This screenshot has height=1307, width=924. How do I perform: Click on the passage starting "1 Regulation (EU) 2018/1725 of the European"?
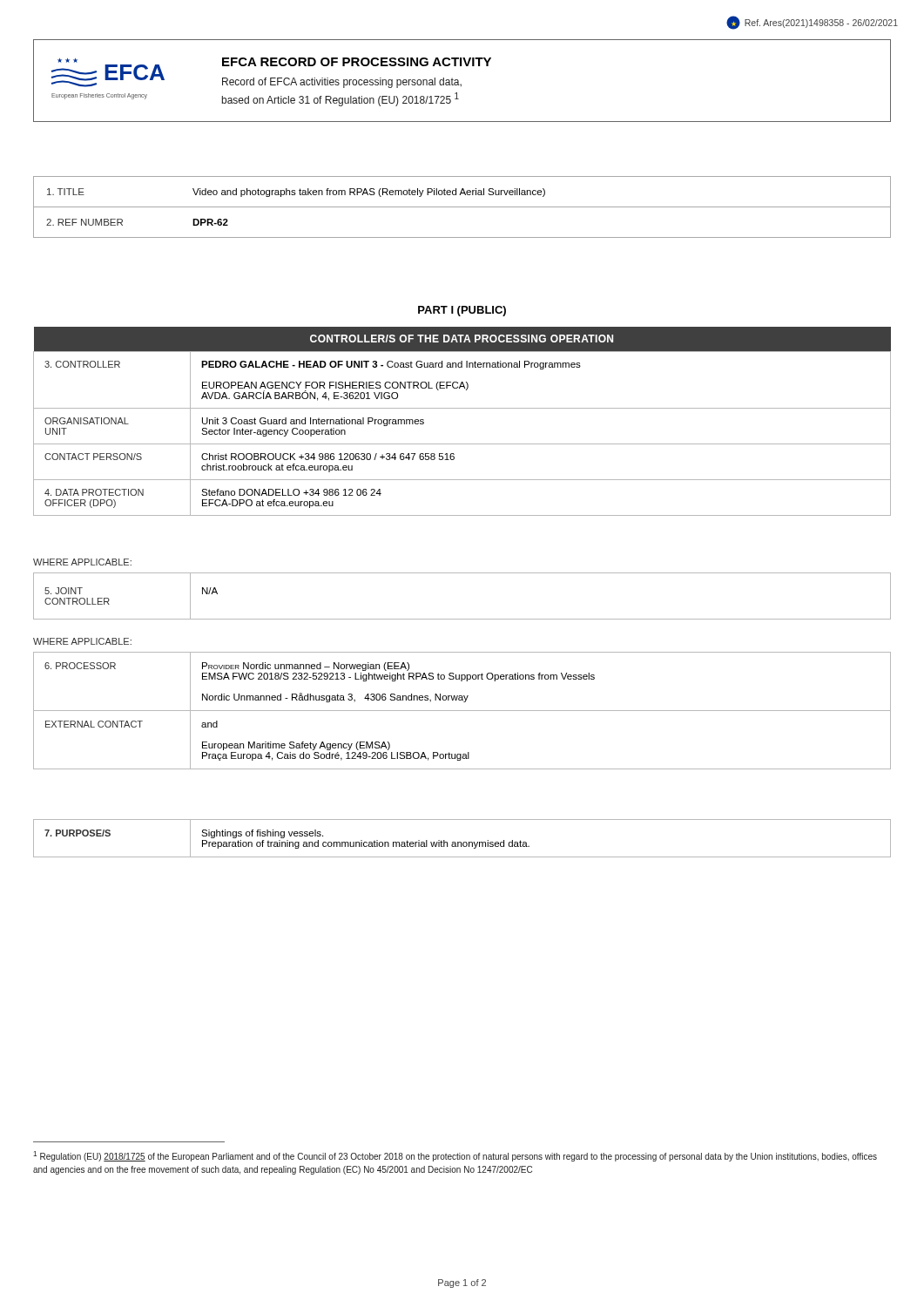(x=455, y=1162)
